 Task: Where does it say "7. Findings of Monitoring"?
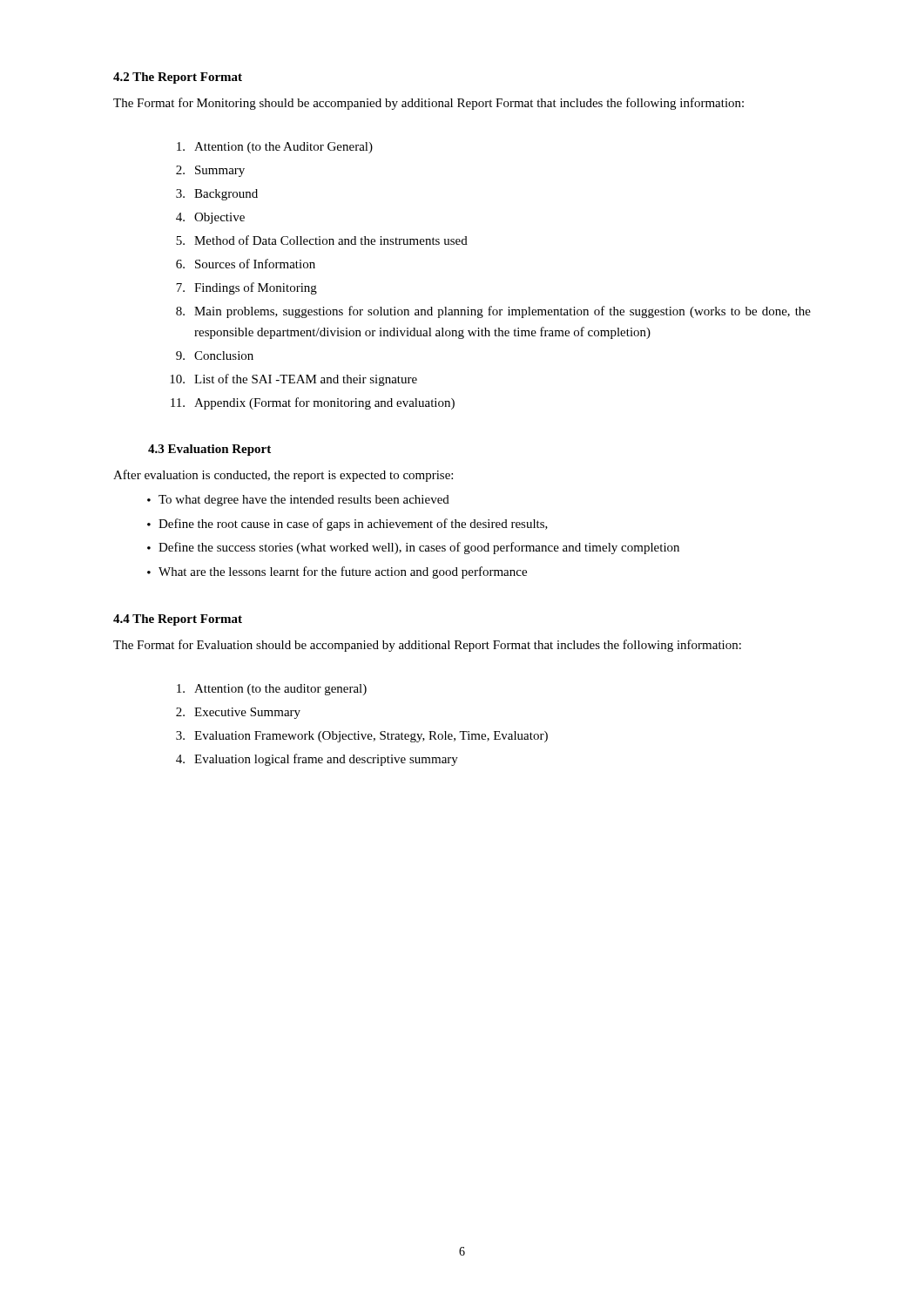tap(246, 288)
